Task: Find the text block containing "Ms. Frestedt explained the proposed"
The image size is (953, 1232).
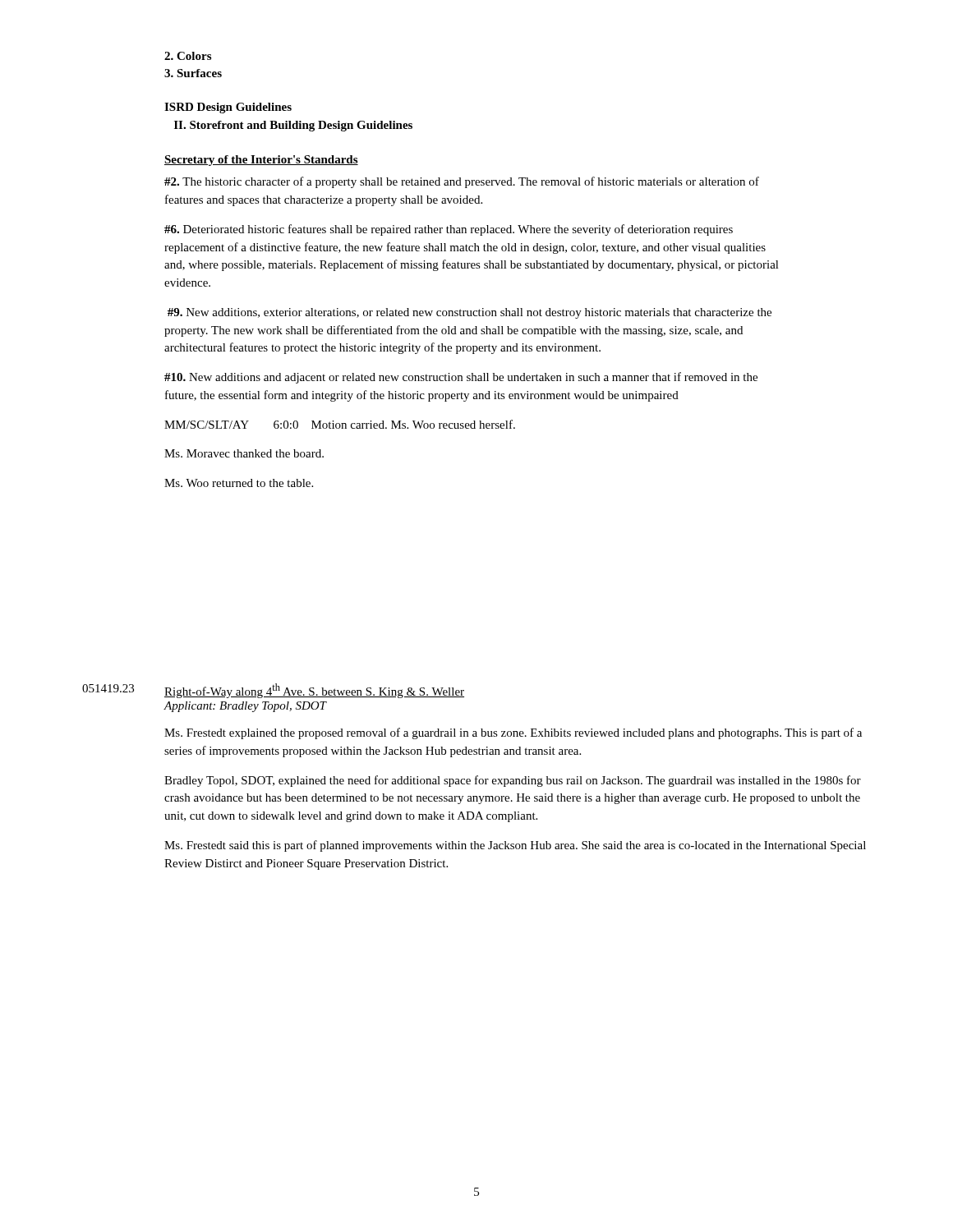Action: 518,742
